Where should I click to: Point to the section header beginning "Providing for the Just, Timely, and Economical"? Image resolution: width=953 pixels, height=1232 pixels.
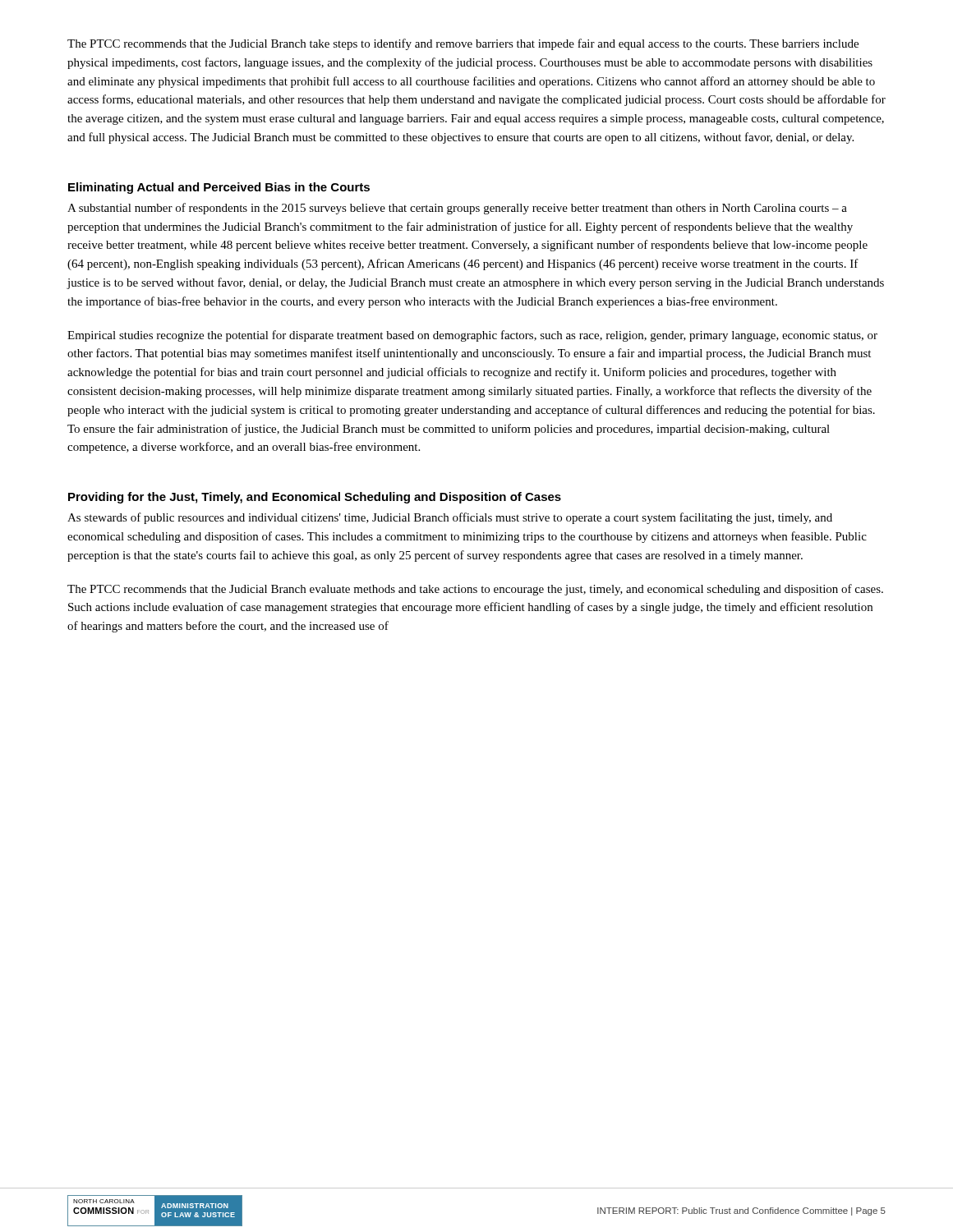pos(314,497)
